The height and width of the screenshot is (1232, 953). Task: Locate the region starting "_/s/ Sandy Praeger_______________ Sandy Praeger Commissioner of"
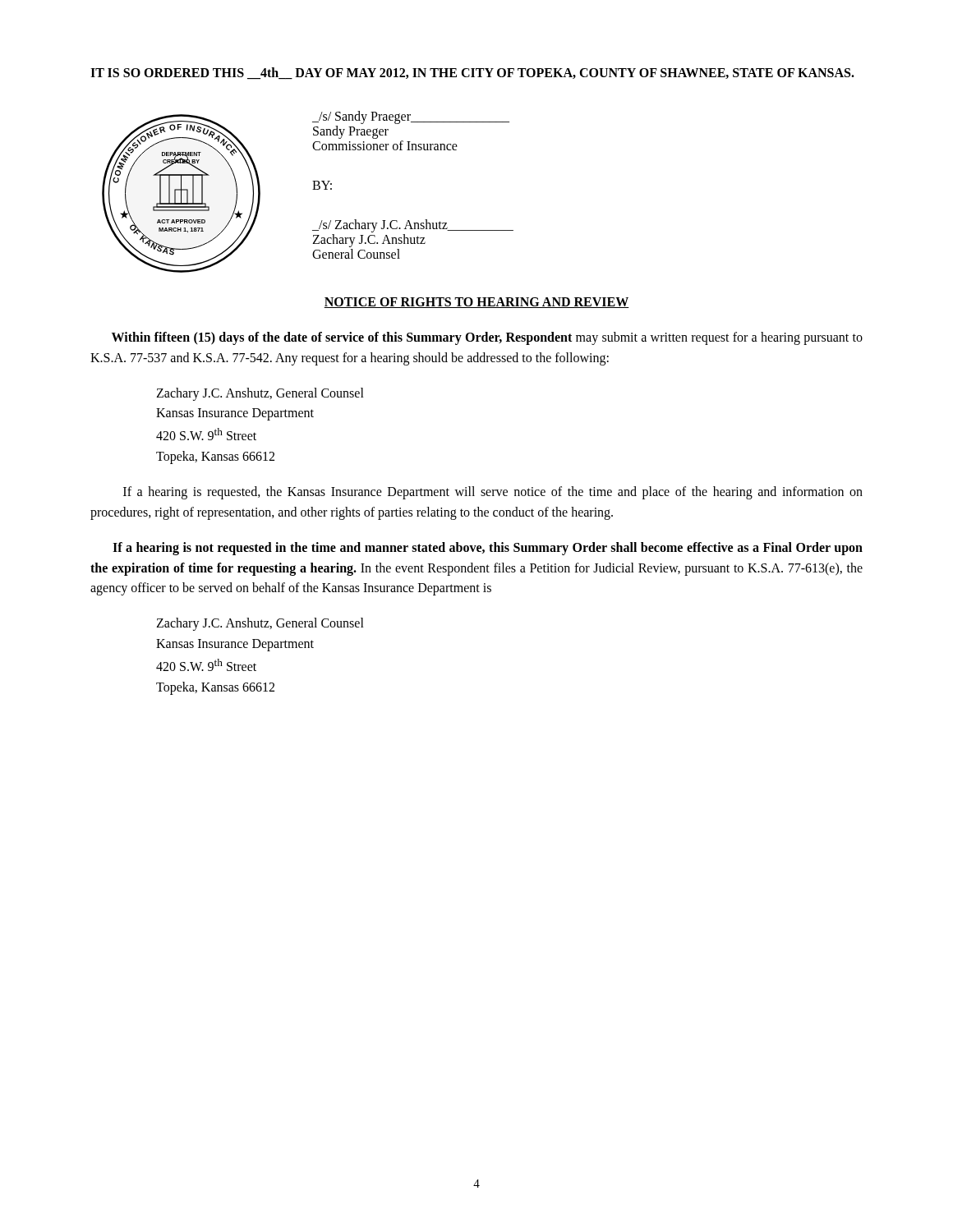pos(411,117)
